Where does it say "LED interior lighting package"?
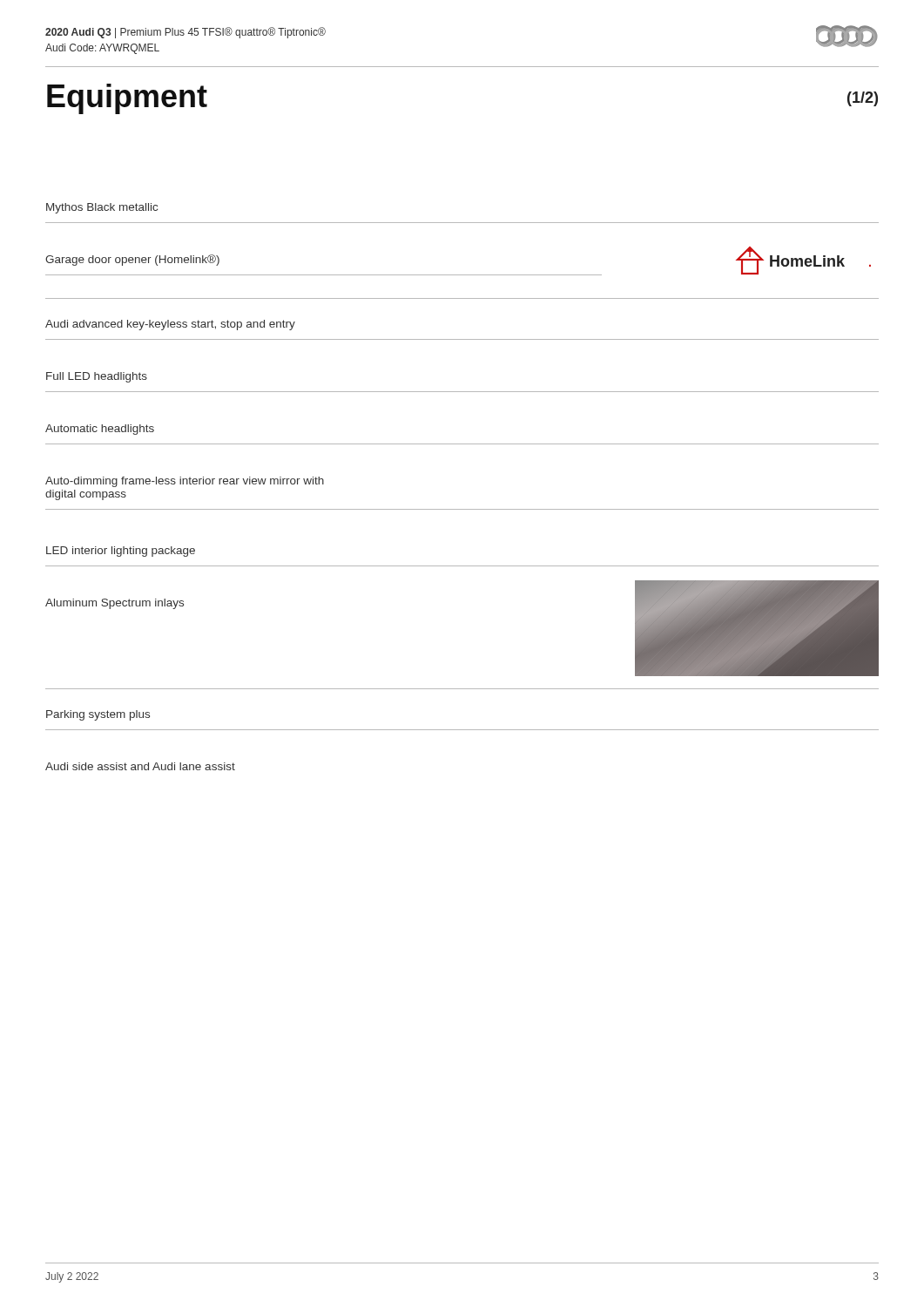Screen dimensions: 1307x924 121,552
